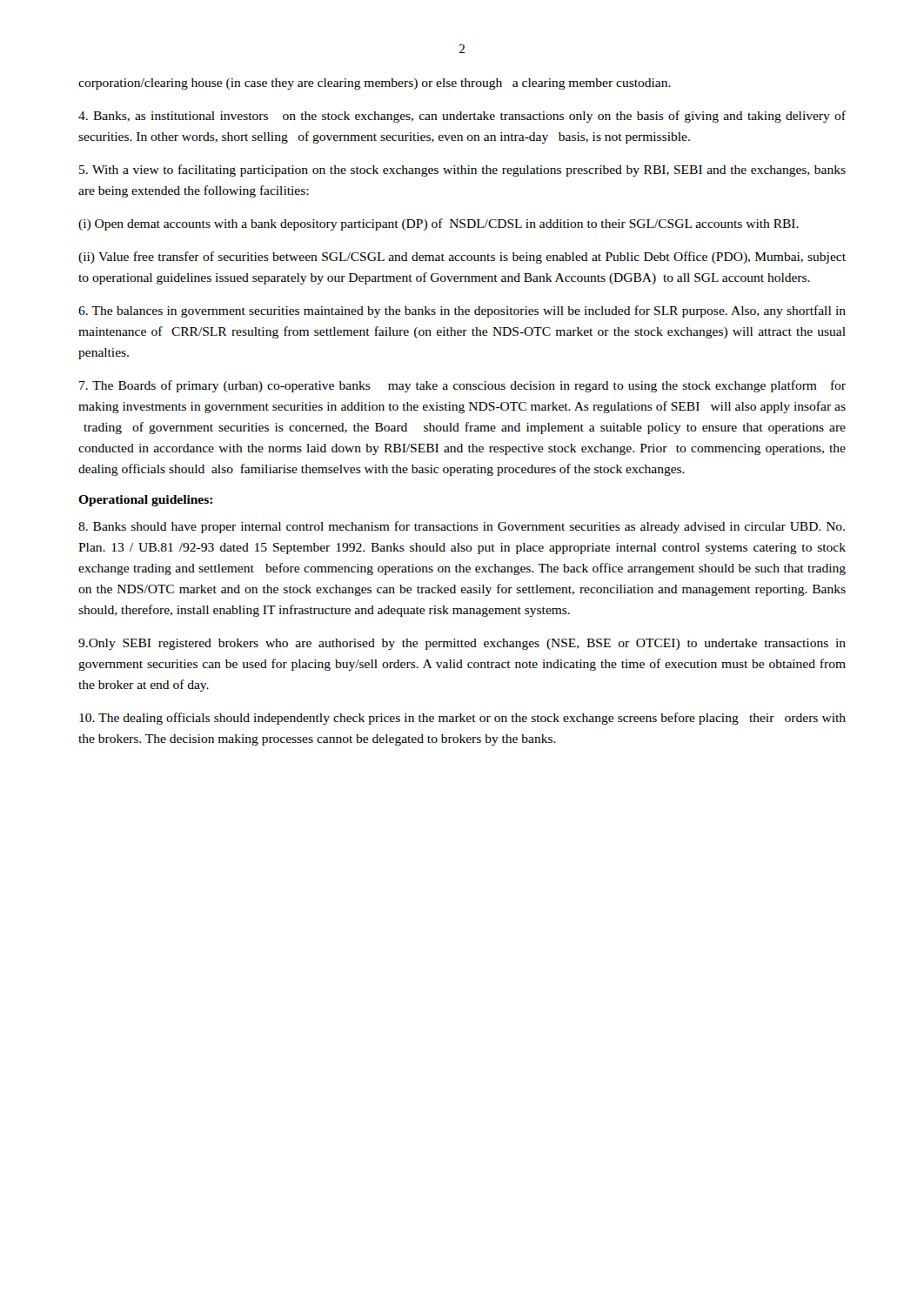
Task: Click on the text block with the text "(ii) Value free transfer of securities"
Action: [x=462, y=267]
